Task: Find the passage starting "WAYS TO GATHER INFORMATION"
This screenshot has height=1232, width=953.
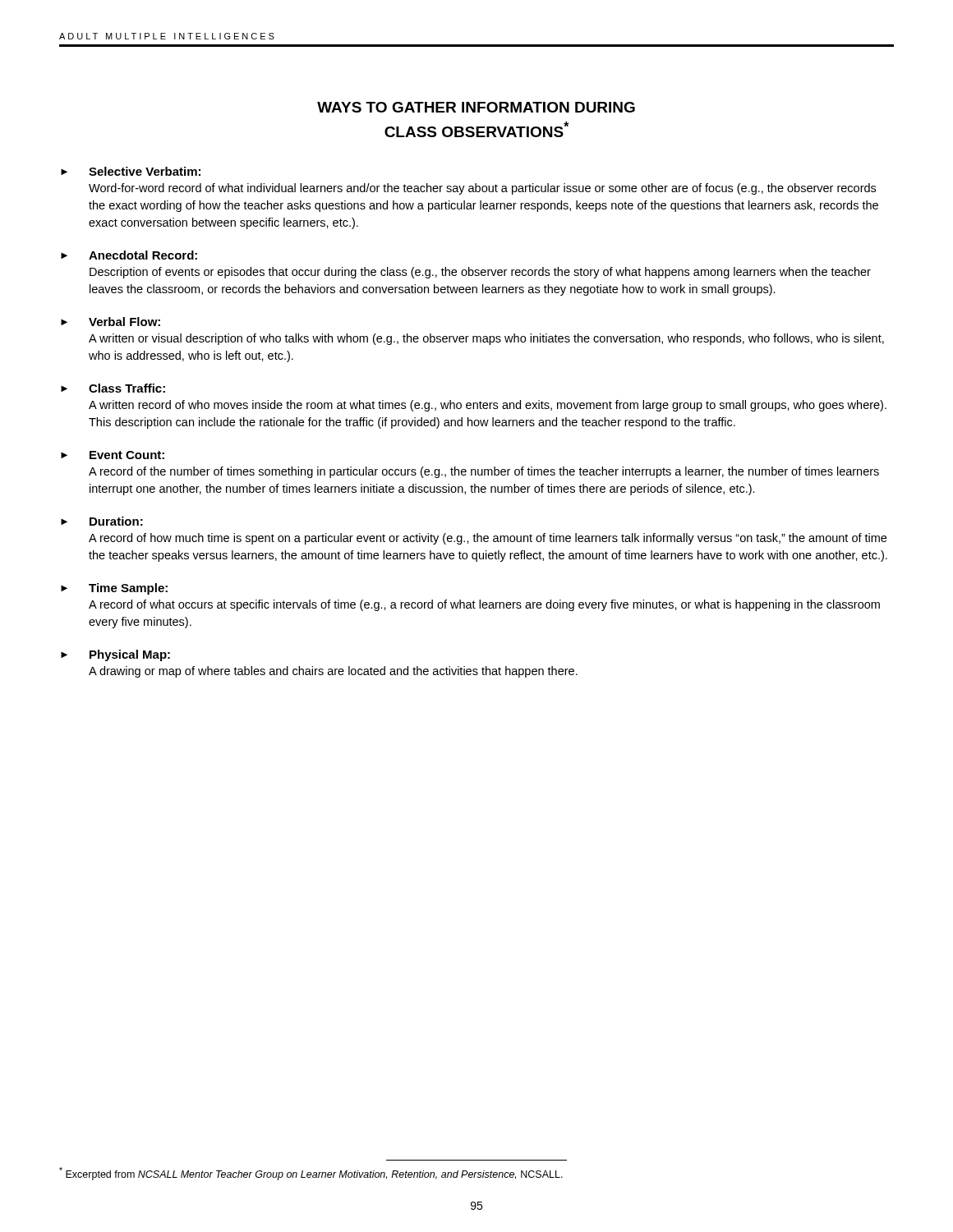Action: (476, 120)
